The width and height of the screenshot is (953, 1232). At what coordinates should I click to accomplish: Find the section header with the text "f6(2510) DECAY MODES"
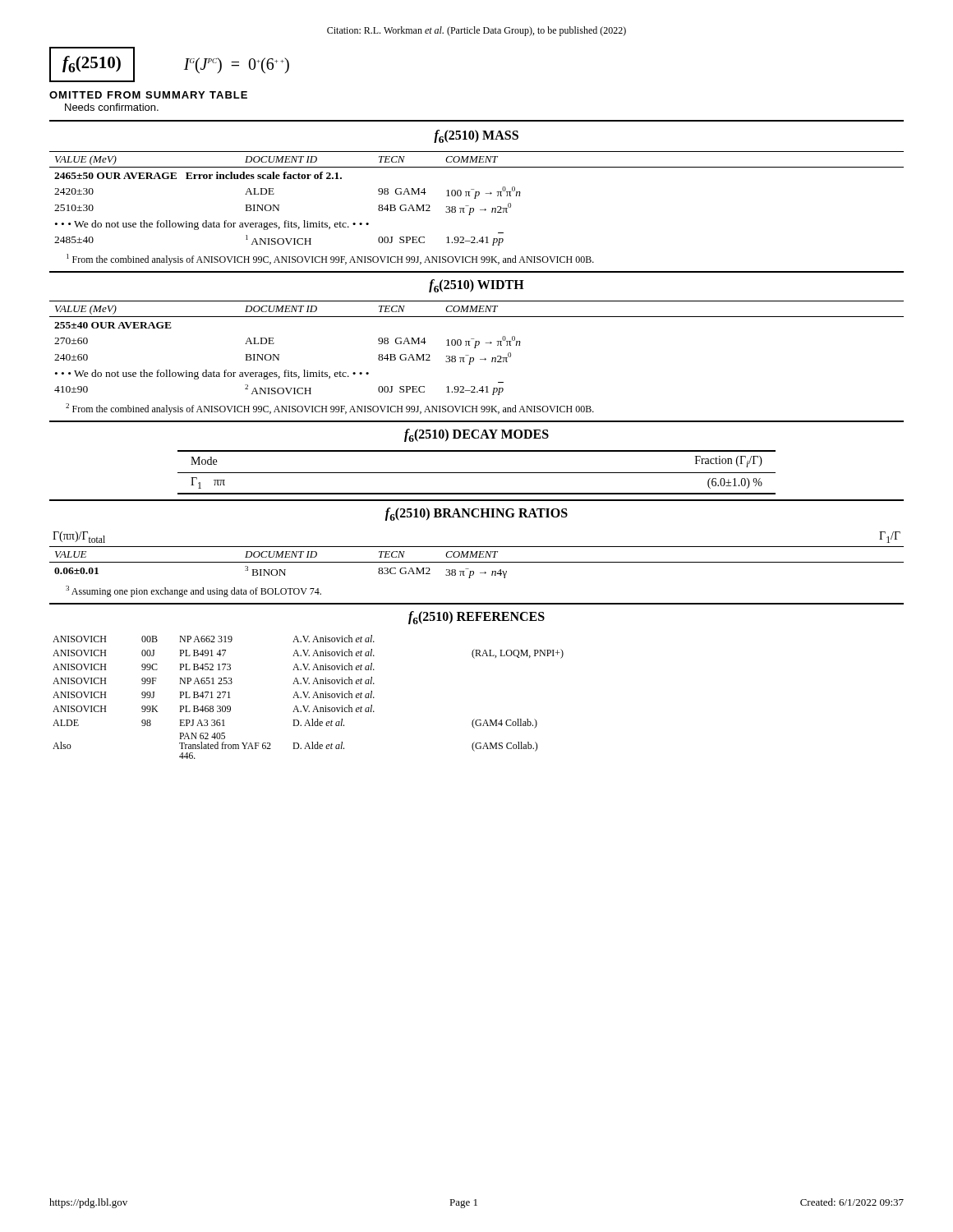(x=476, y=435)
